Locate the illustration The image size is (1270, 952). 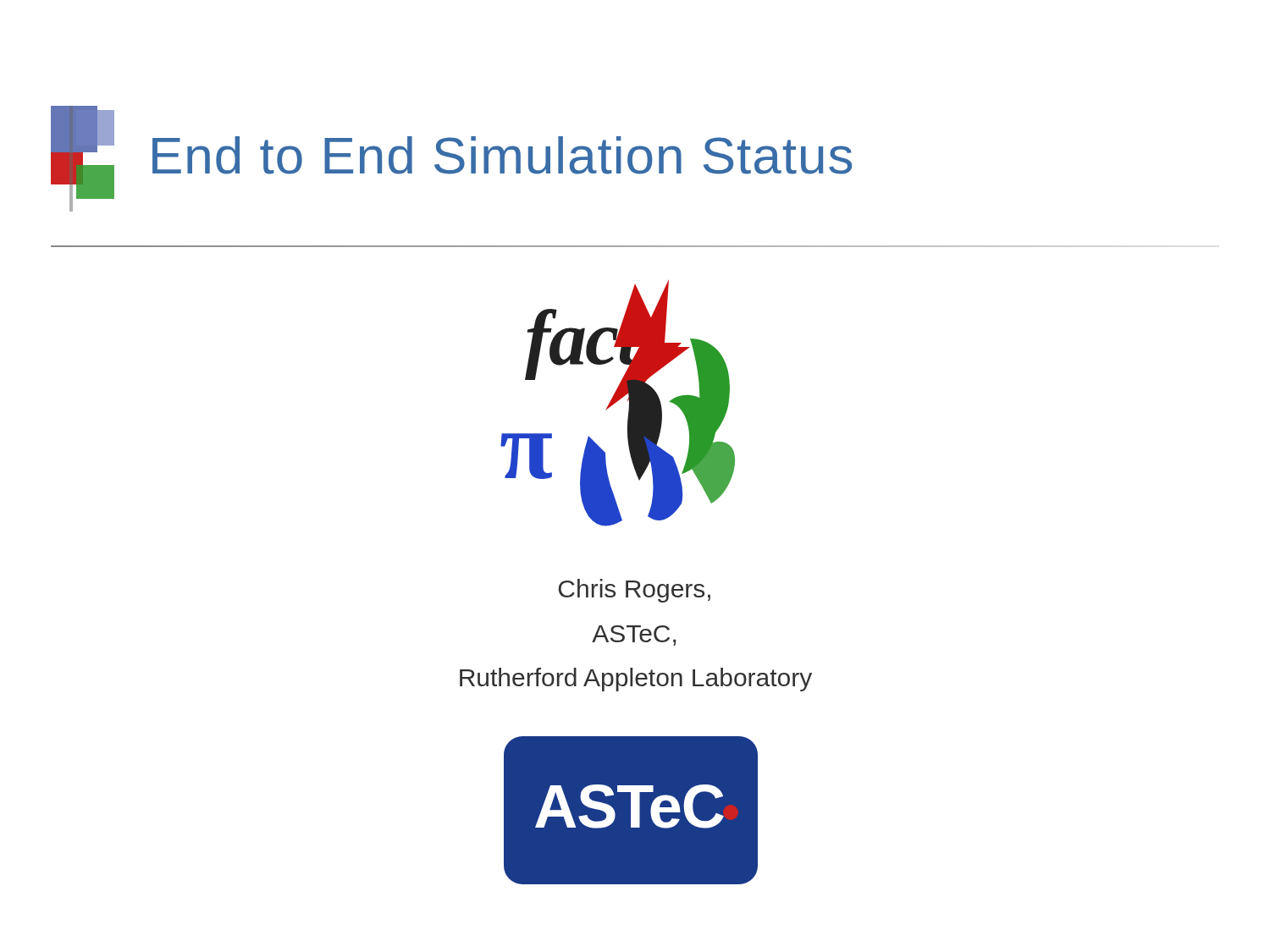[91, 159]
